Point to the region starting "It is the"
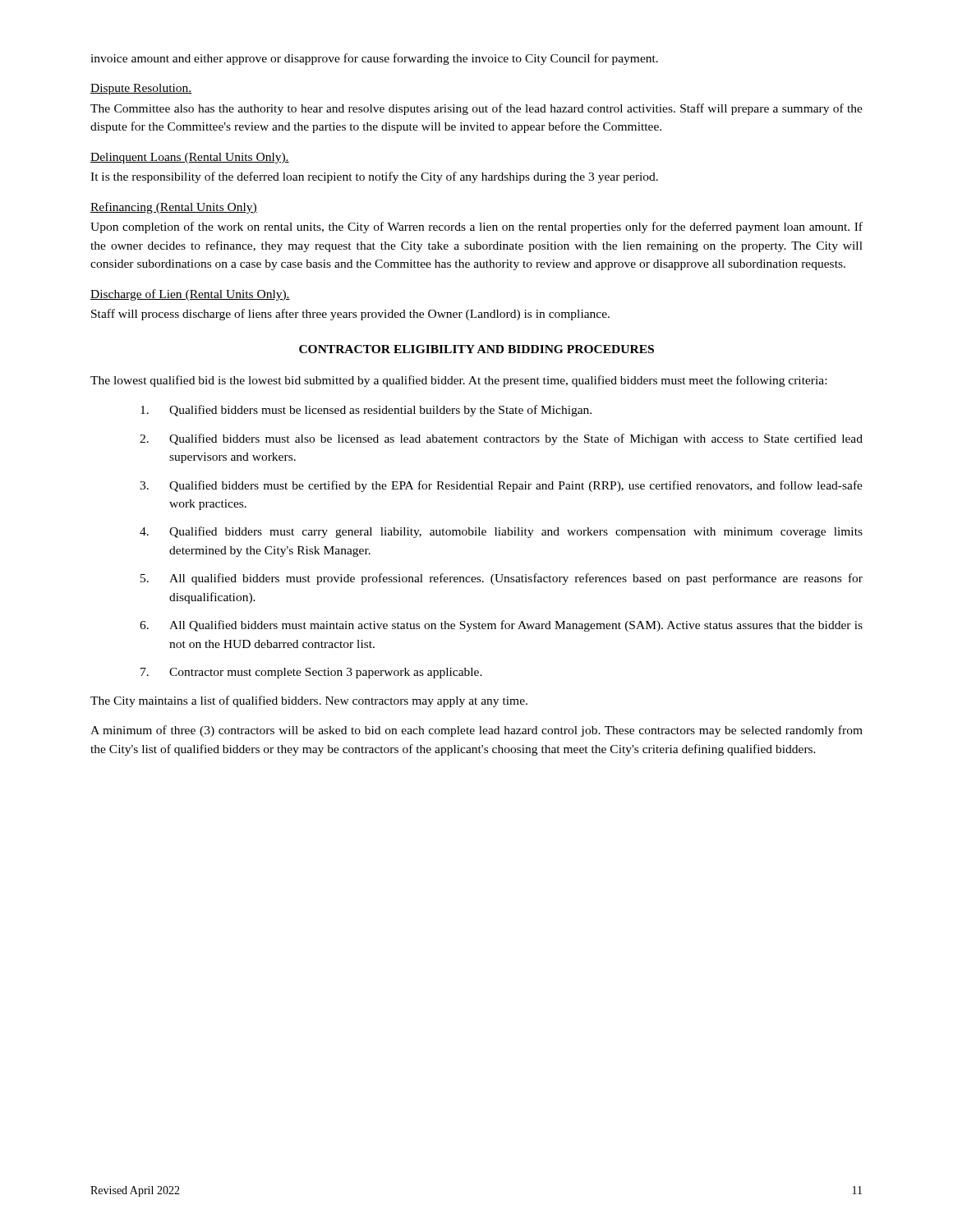The width and height of the screenshot is (953, 1232). pyautogui.click(x=375, y=176)
